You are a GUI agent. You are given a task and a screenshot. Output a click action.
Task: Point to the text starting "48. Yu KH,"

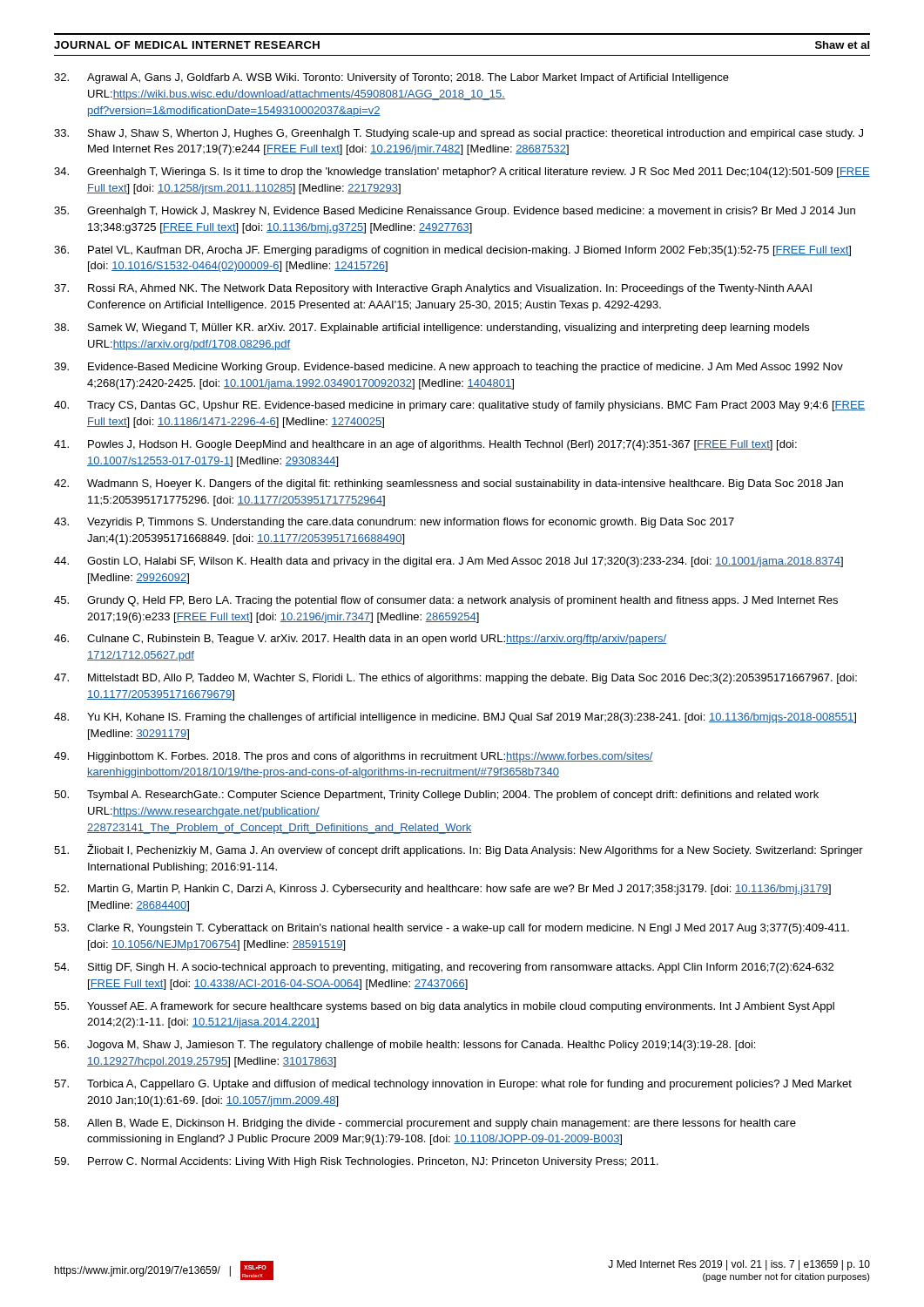tap(462, 726)
